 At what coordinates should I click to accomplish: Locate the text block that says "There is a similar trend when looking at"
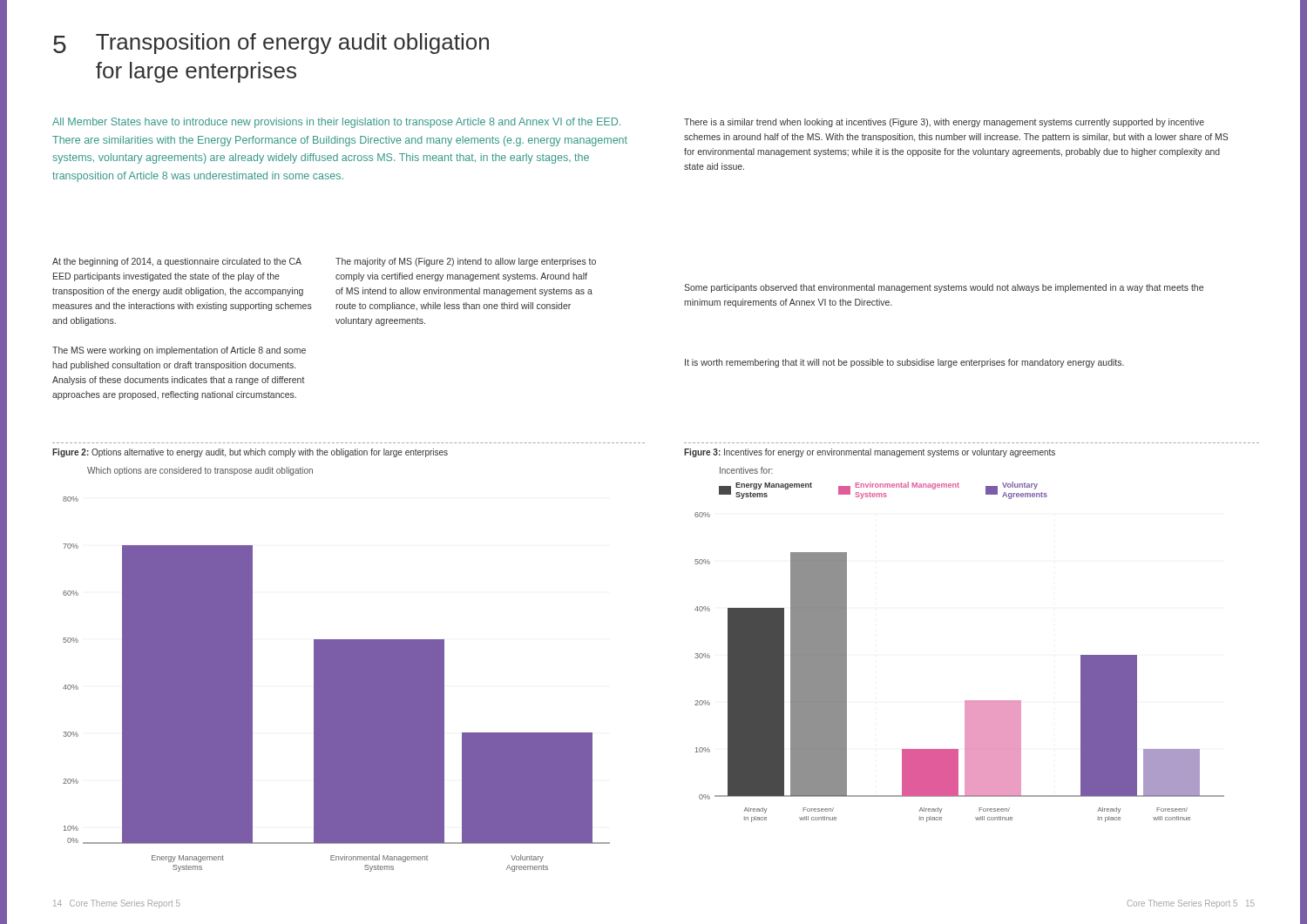(956, 144)
